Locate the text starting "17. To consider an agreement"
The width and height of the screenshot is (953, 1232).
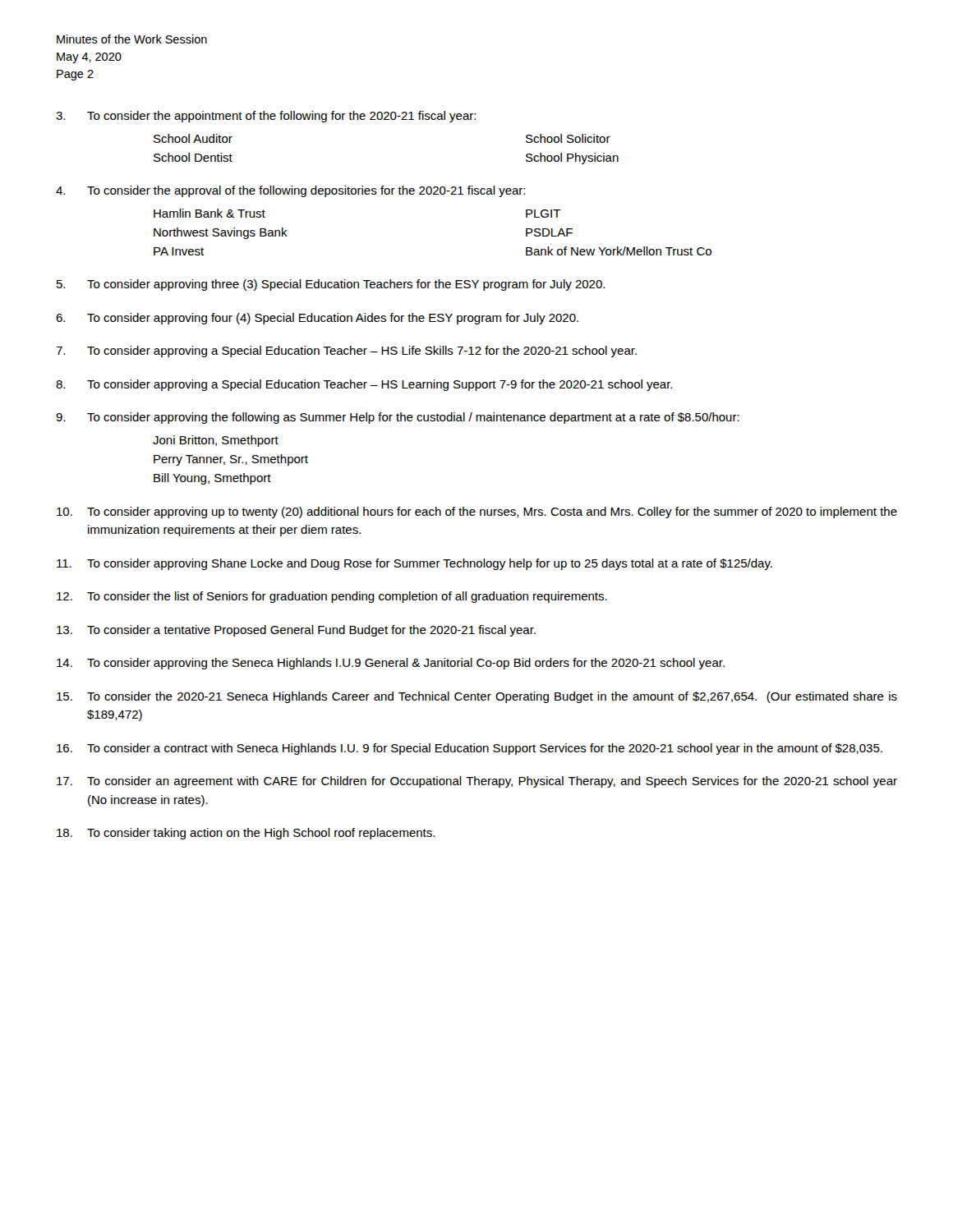(476, 791)
